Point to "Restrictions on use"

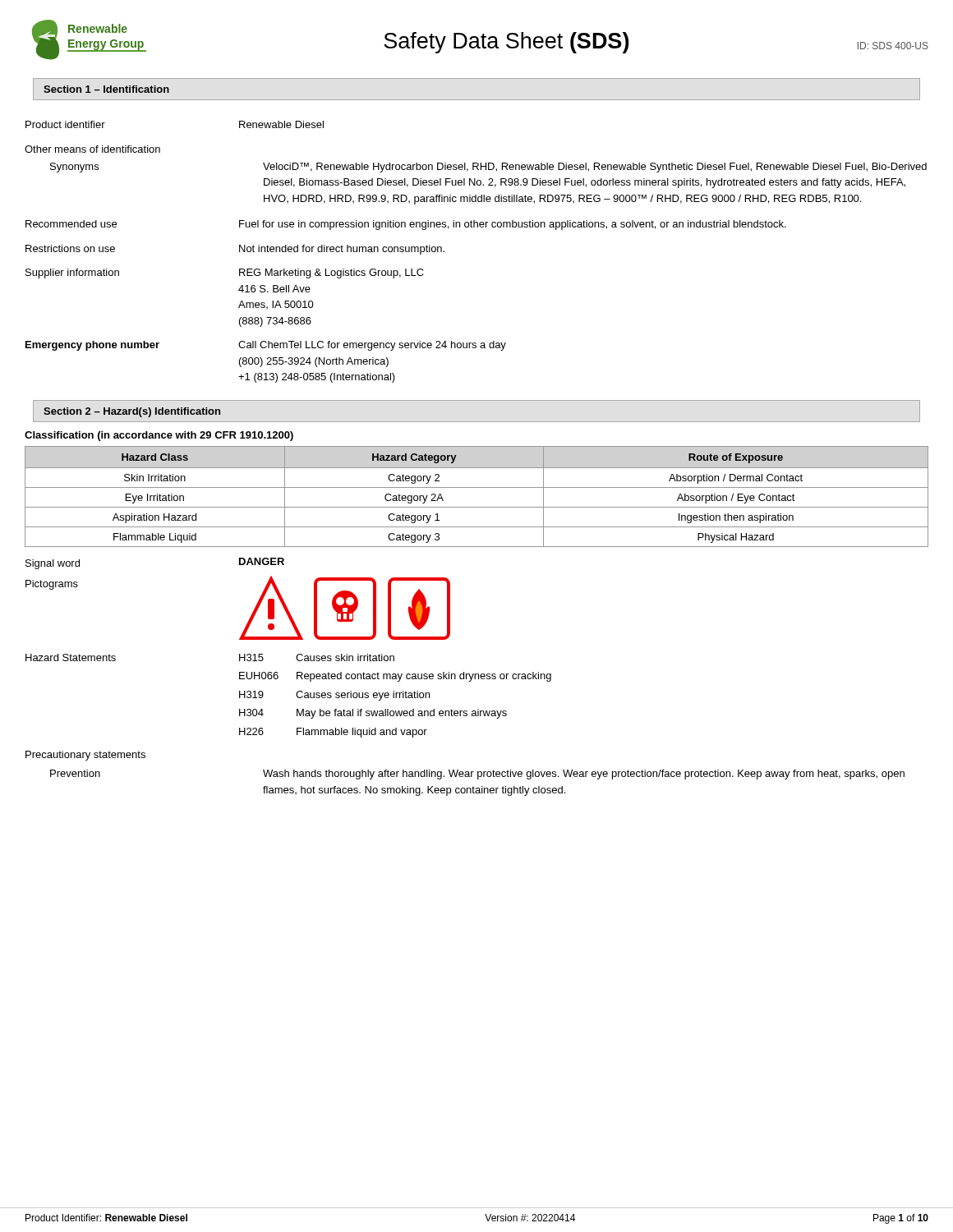click(70, 248)
